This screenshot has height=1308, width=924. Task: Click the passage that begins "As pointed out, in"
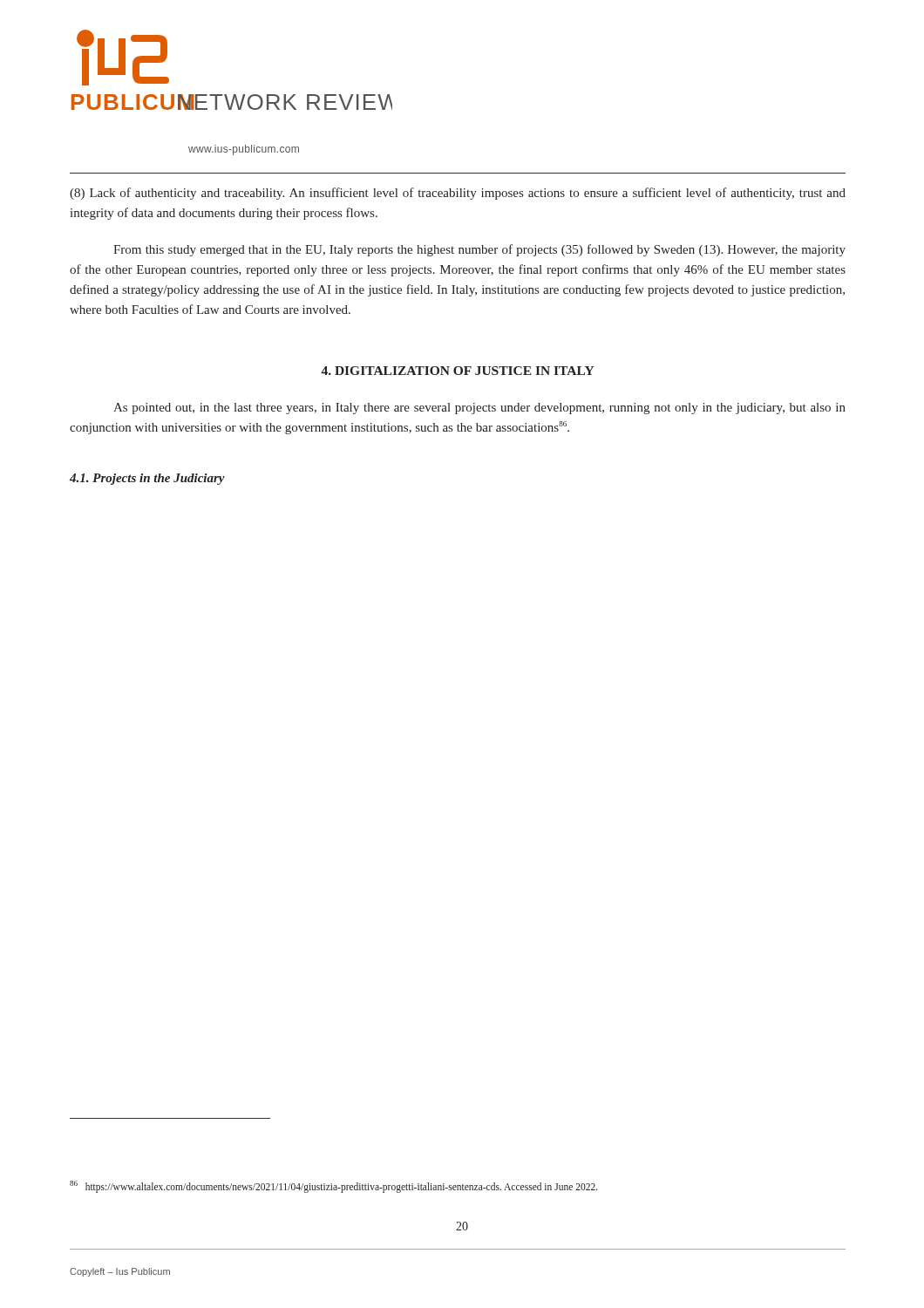[x=458, y=417]
